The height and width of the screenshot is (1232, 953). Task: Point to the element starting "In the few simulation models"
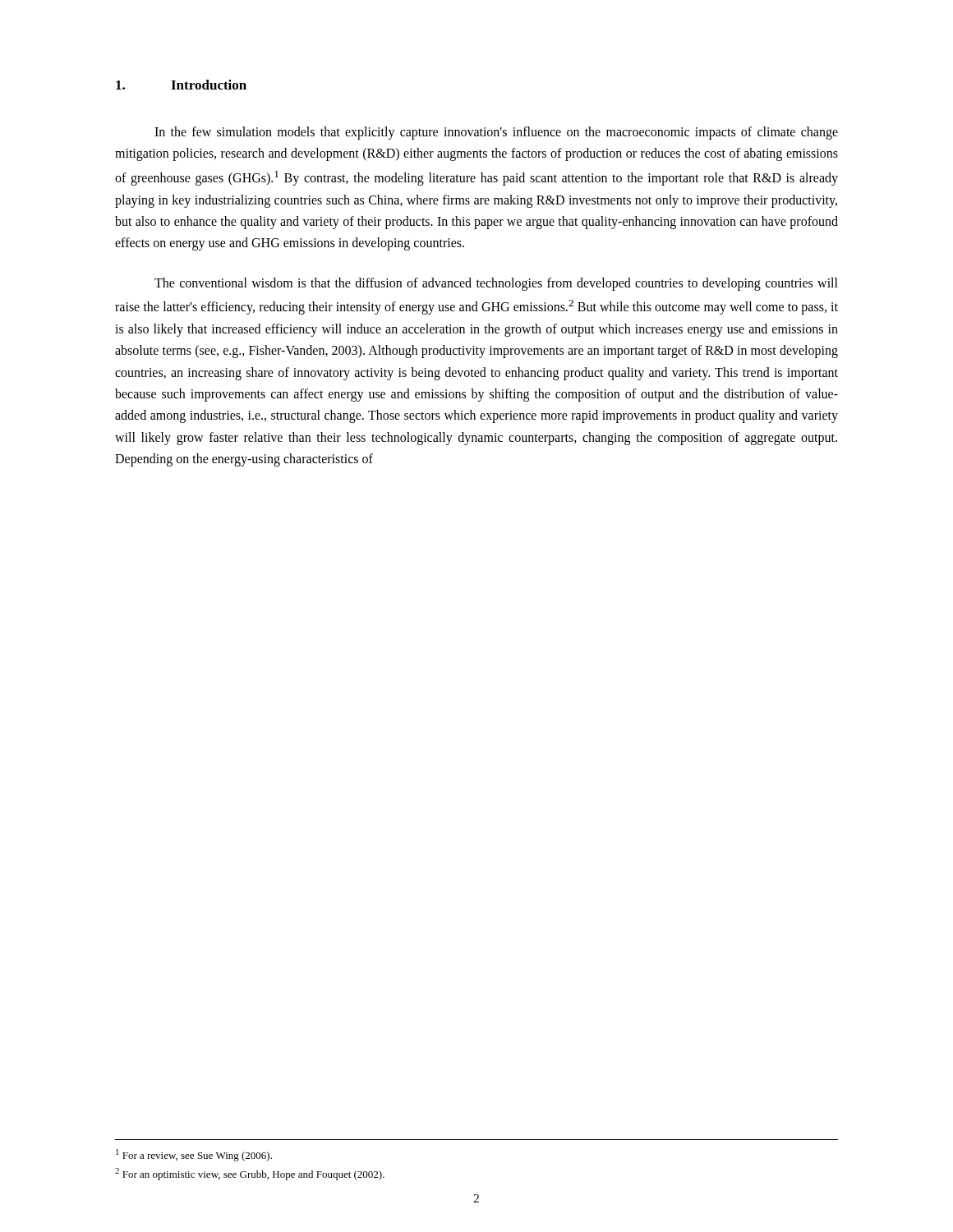[476, 188]
